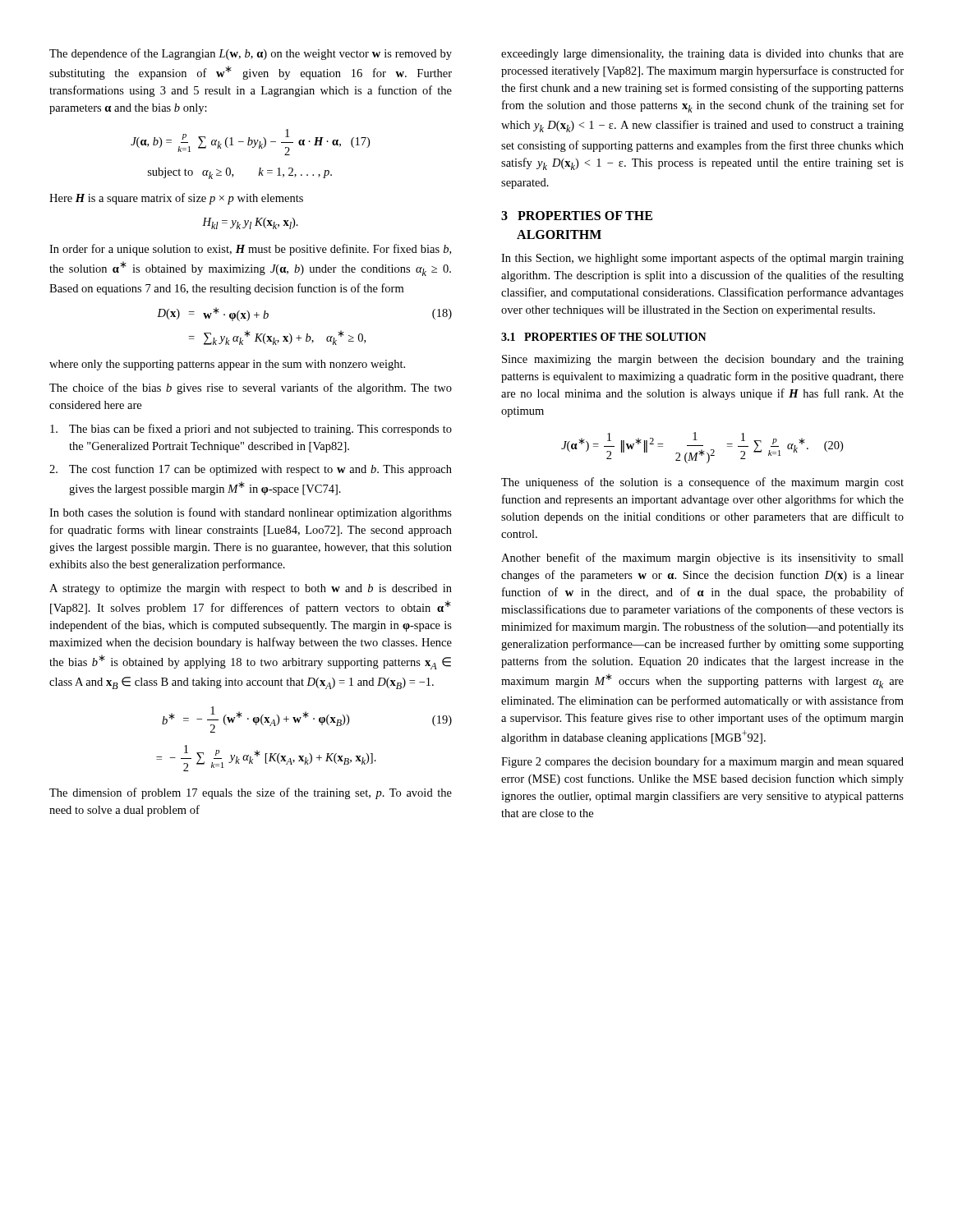
Task: Click the passage that begins "The choice of the bias"
Action: coord(251,397)
